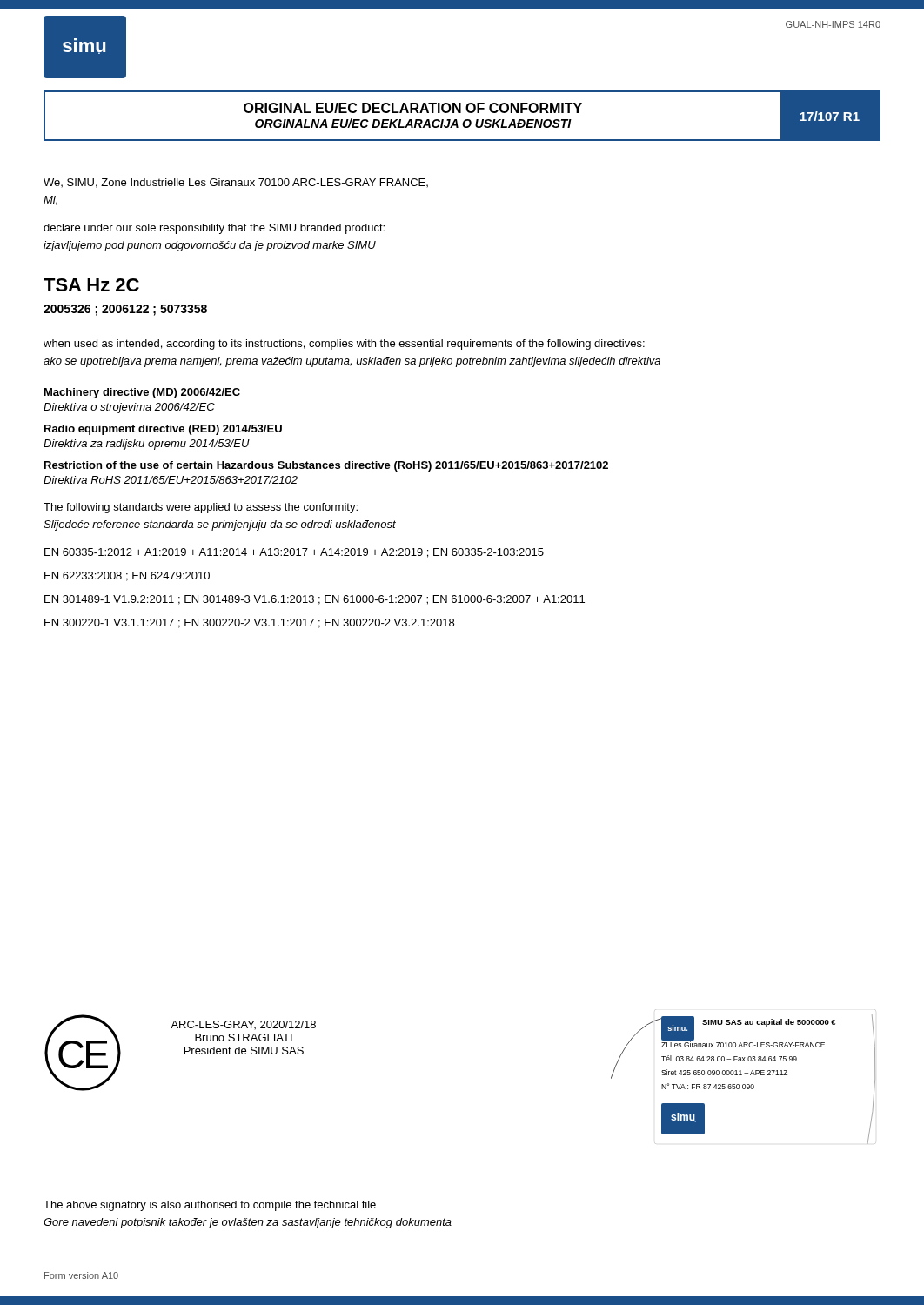Click on the text with the text "Direktiva RoHS 2011/65/EU+2015/863+2017/2102"
This screenshot has width=924, height=1305.
coord(171,480)
